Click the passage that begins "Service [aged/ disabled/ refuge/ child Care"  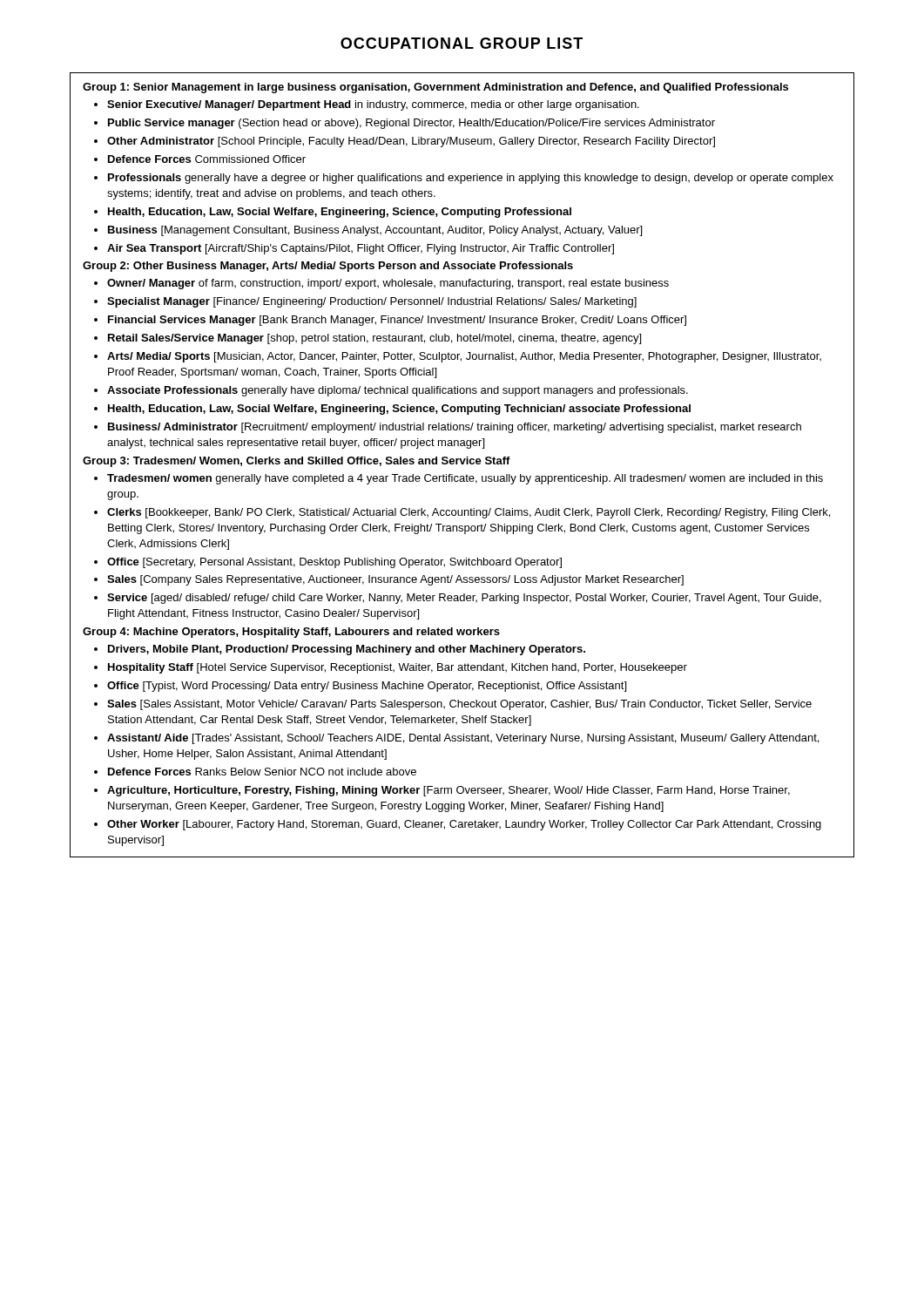coord(464,605)
